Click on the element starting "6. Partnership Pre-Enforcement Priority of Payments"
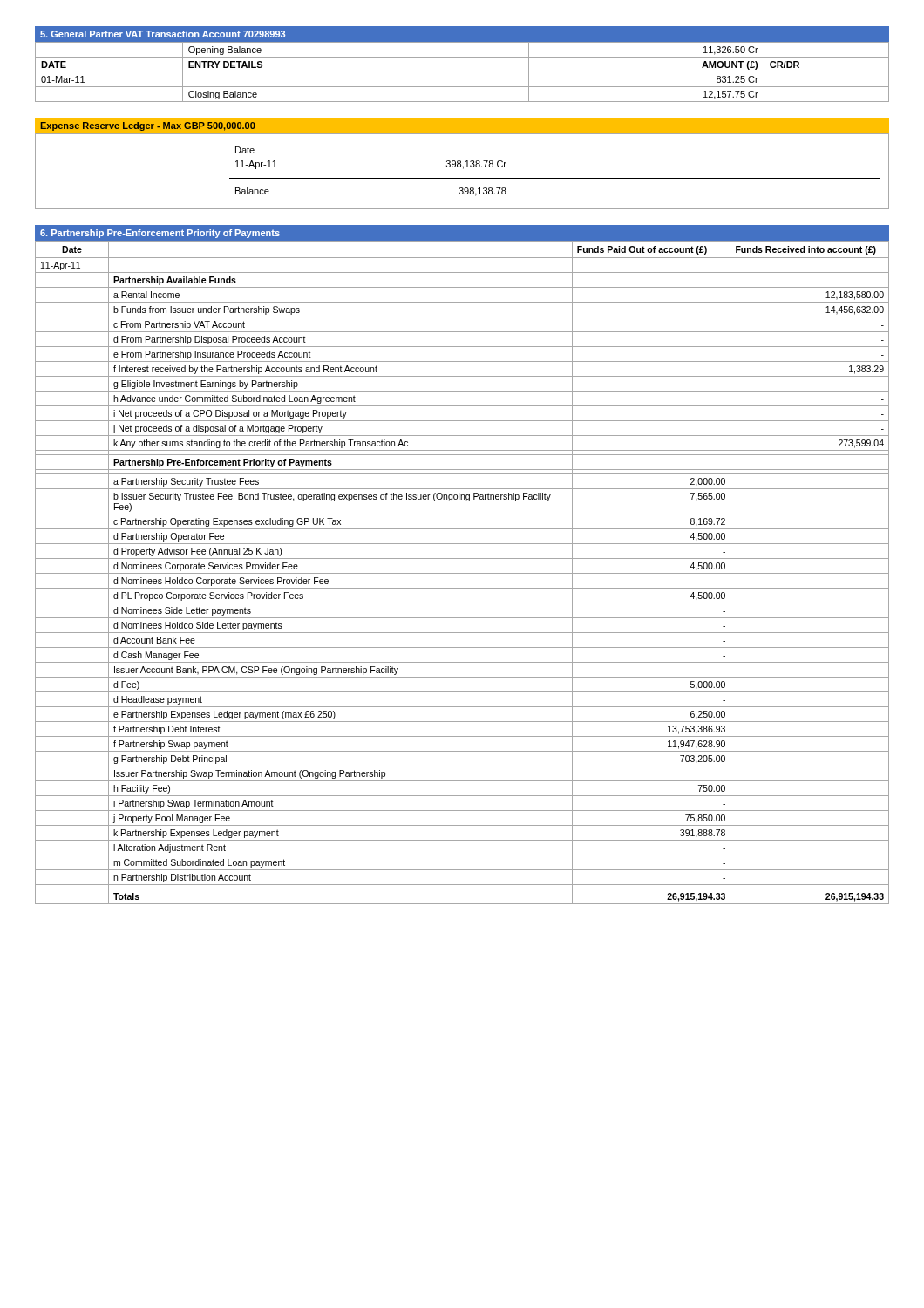This screenshot has width=924, height=1308. (x=160, y=233)
